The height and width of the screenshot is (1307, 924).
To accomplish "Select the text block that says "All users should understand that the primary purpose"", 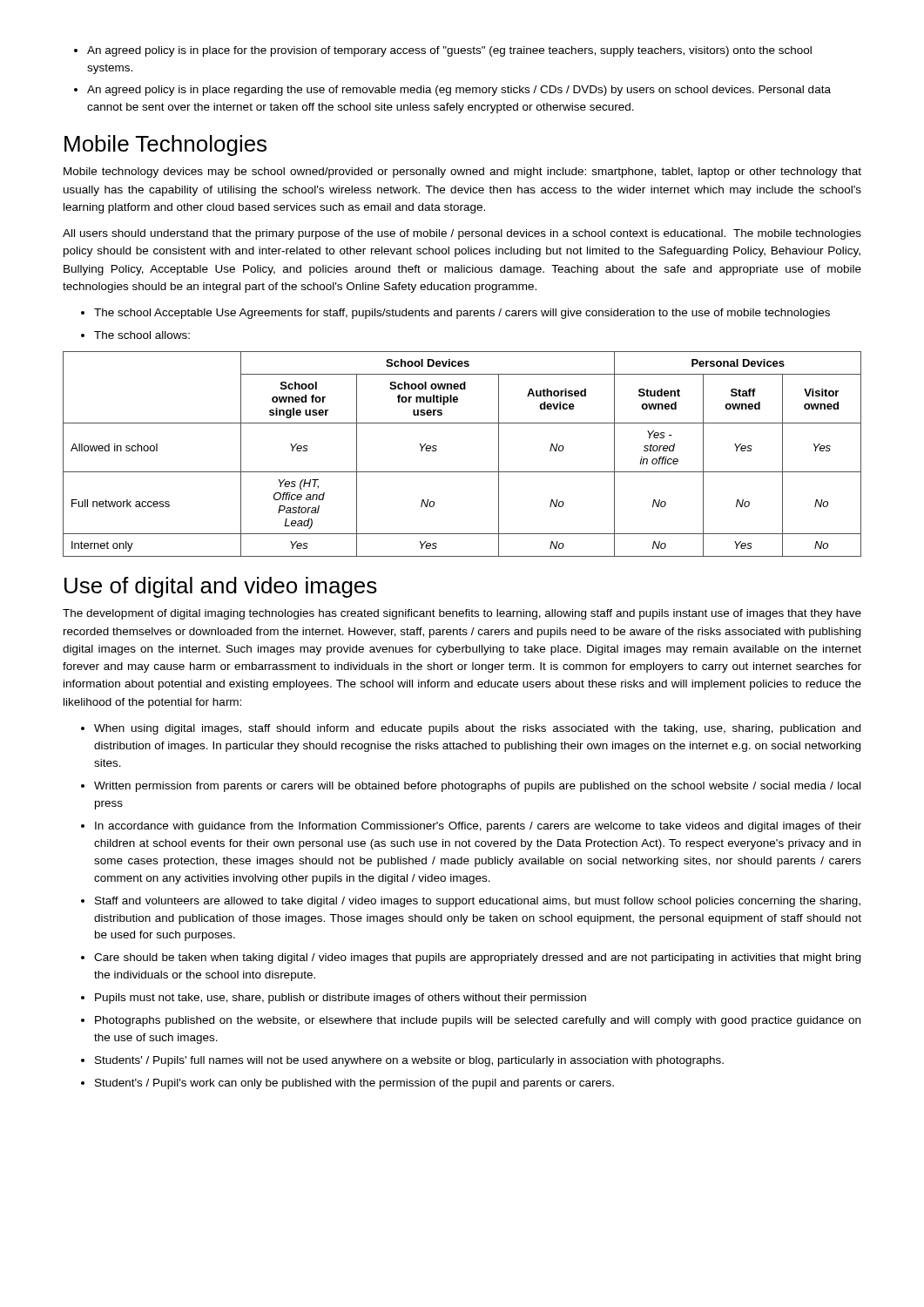I will coord(462,260).
